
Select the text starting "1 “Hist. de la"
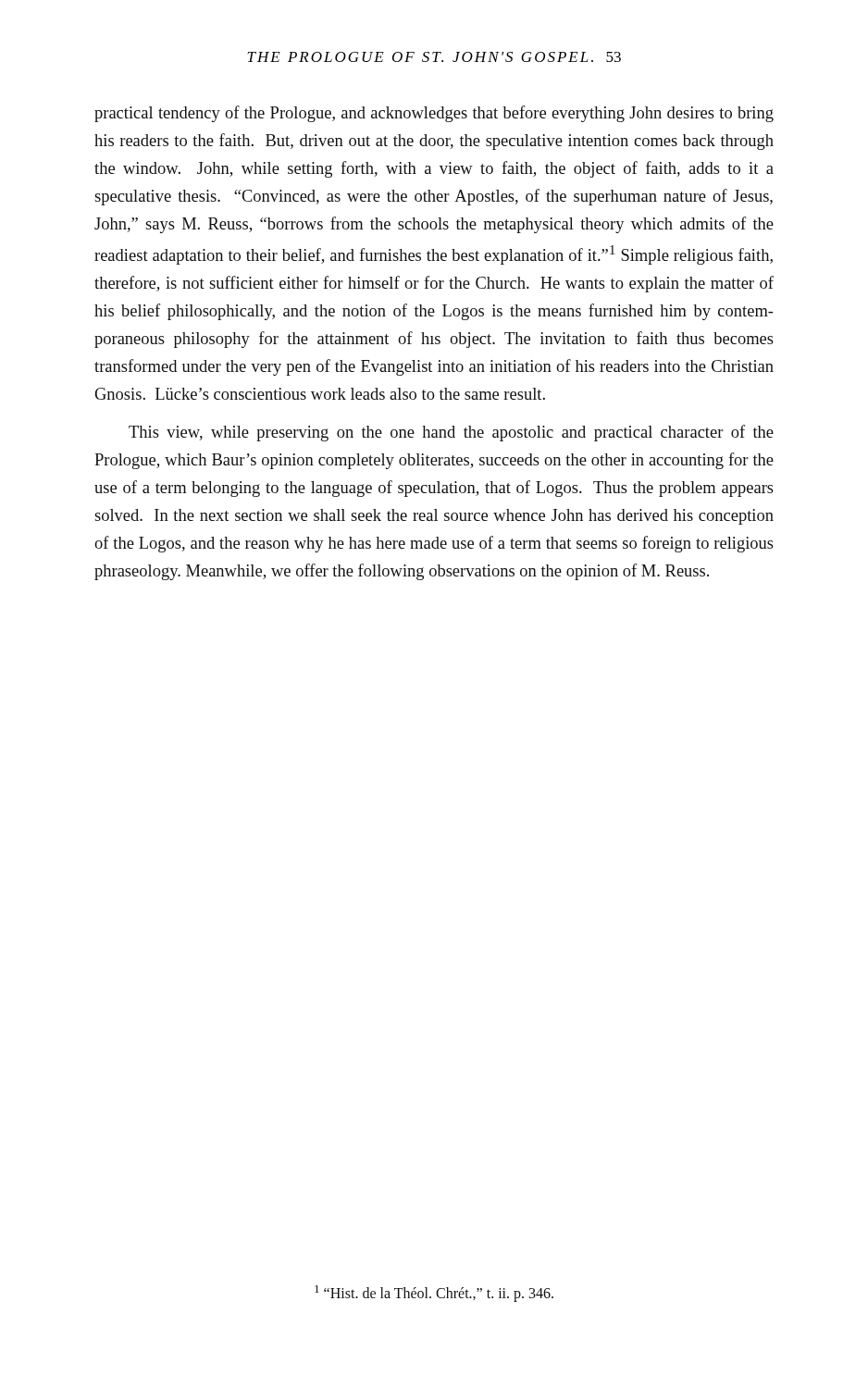pos(434,1291)
